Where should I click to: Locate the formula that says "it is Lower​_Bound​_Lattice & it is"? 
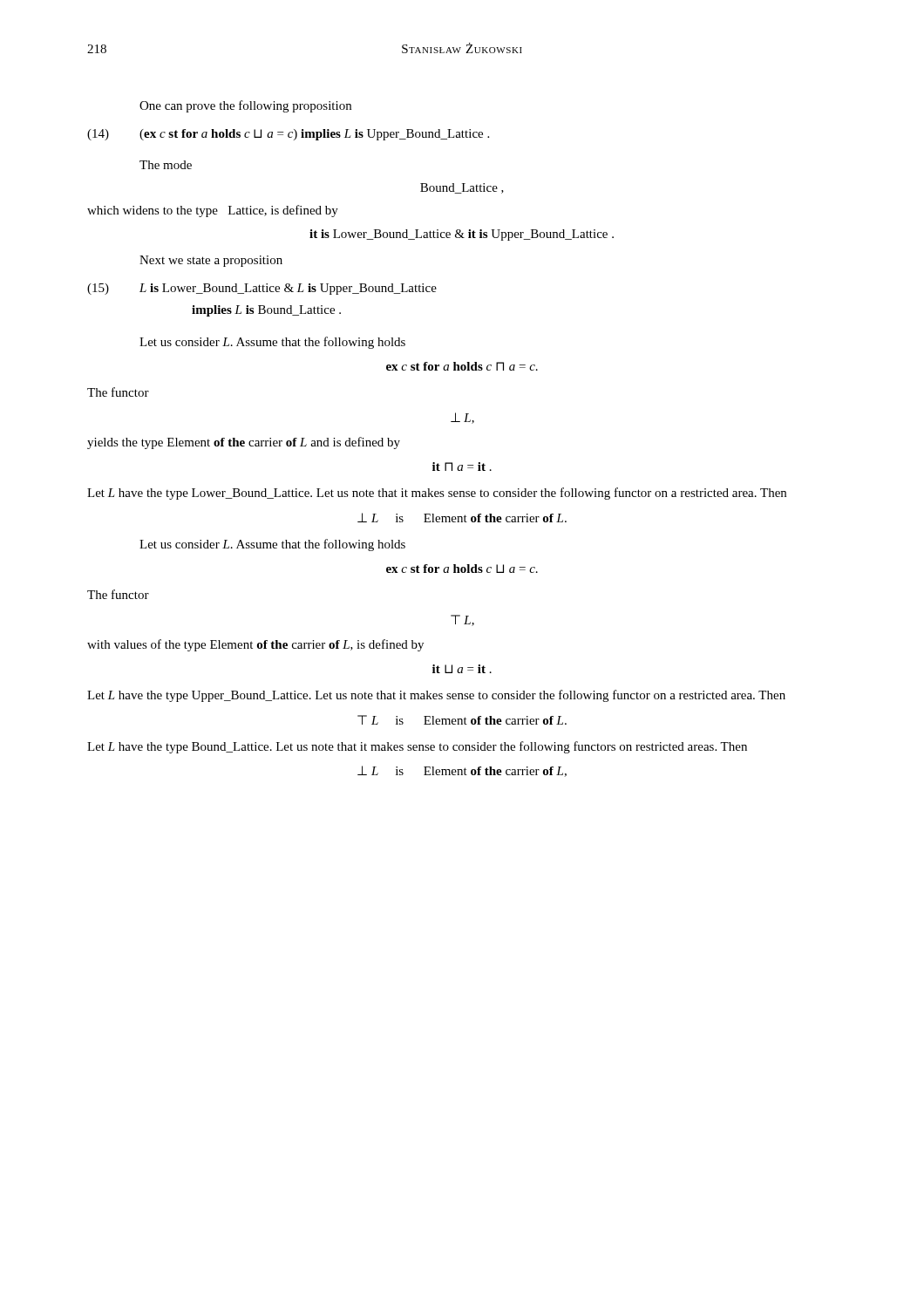[462, 234]
